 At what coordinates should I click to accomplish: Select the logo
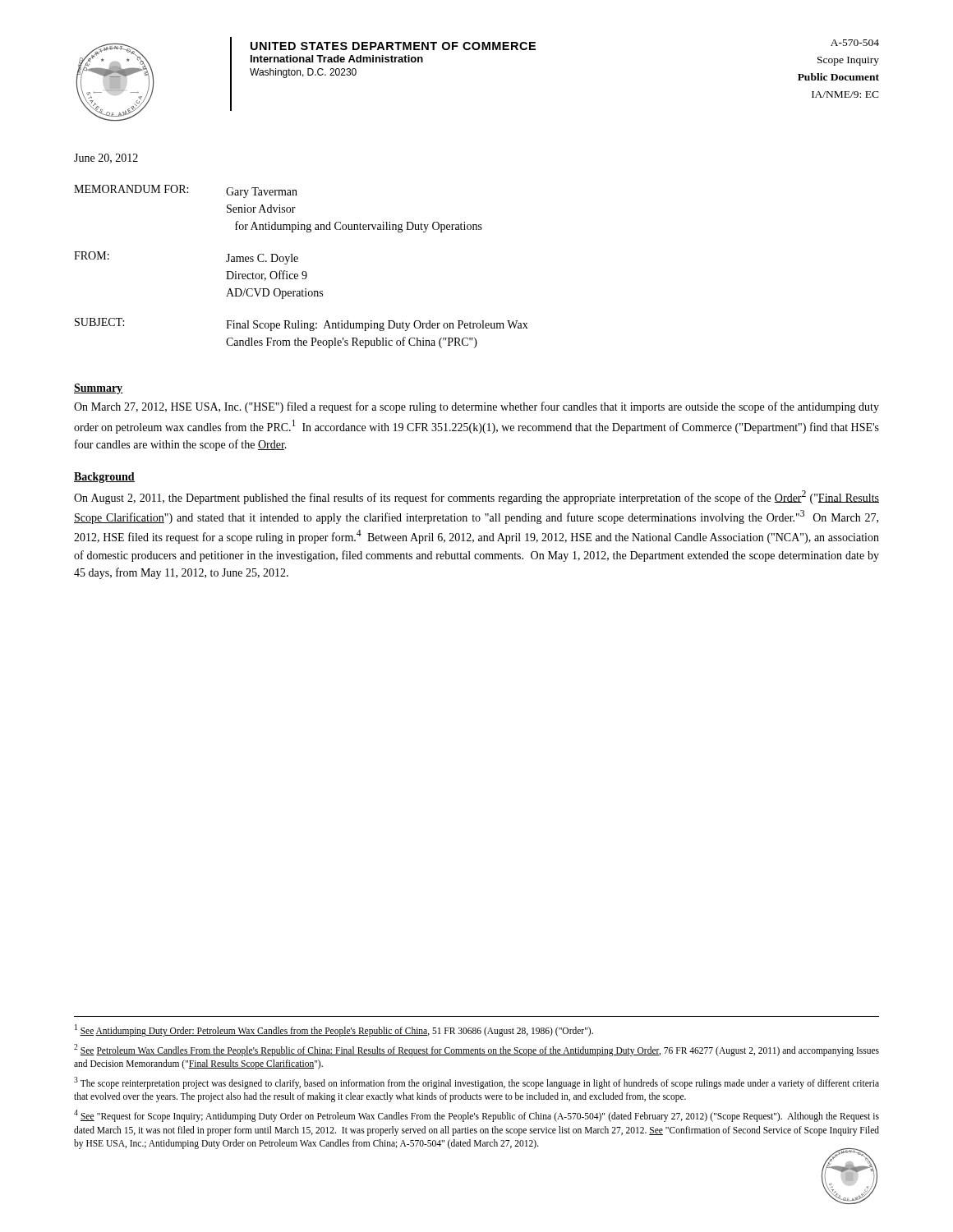point(849,1178)
